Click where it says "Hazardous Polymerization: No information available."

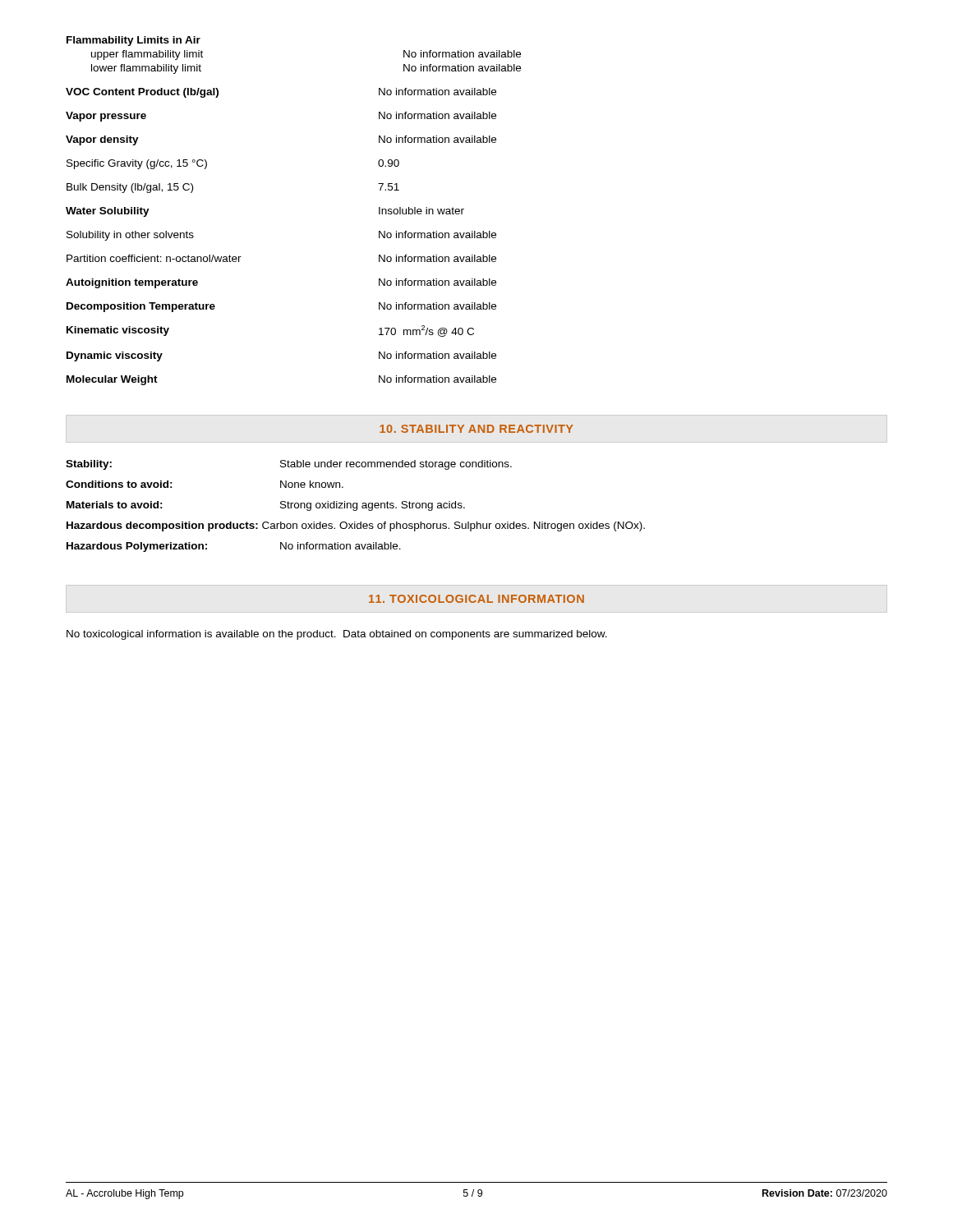click(x=132, y=547)
